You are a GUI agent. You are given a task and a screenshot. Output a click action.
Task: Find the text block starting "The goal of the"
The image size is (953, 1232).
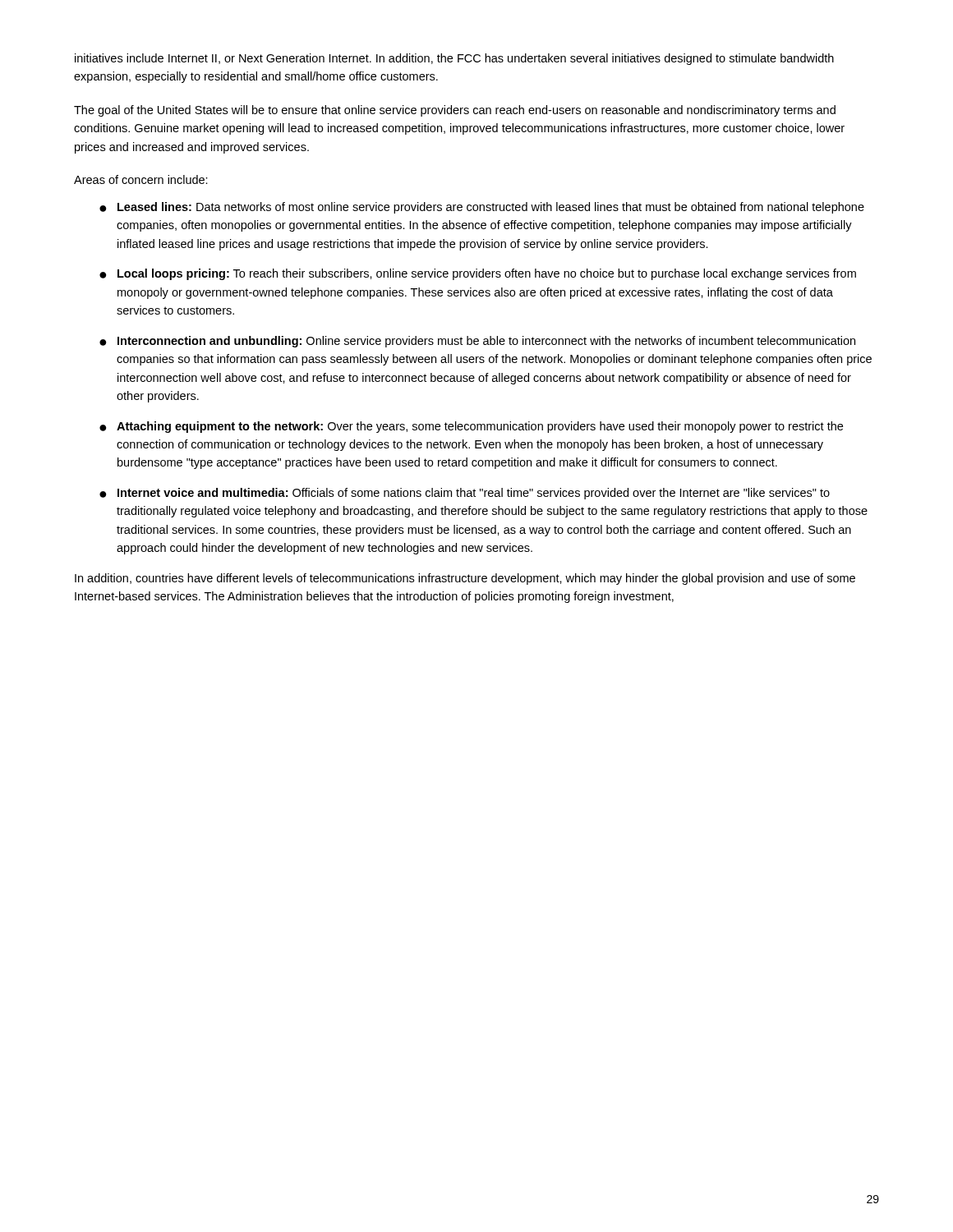pyautogui.click(x=459, y=128)
